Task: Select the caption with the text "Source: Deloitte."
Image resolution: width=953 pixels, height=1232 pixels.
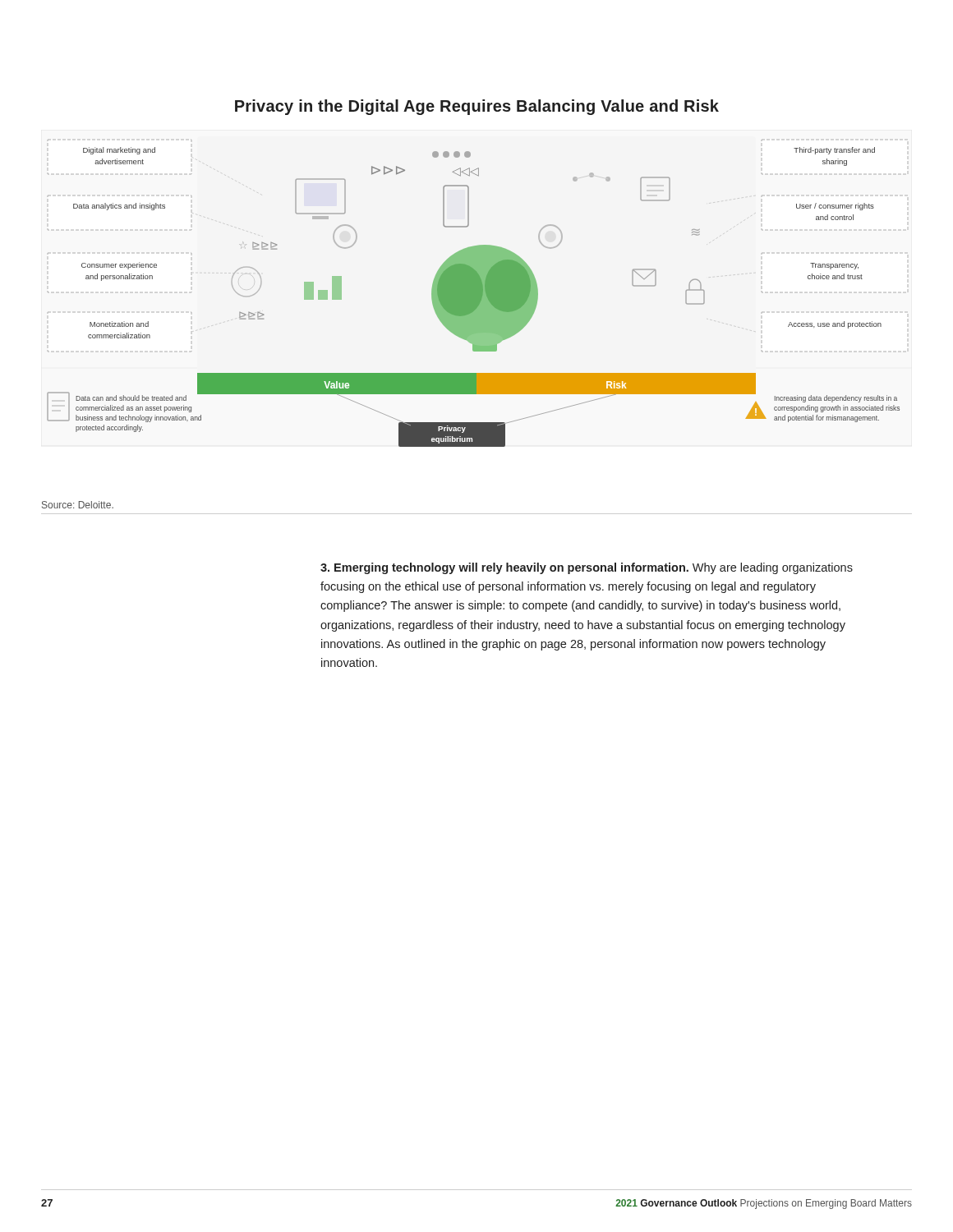Action: click(x=78, y=505)
